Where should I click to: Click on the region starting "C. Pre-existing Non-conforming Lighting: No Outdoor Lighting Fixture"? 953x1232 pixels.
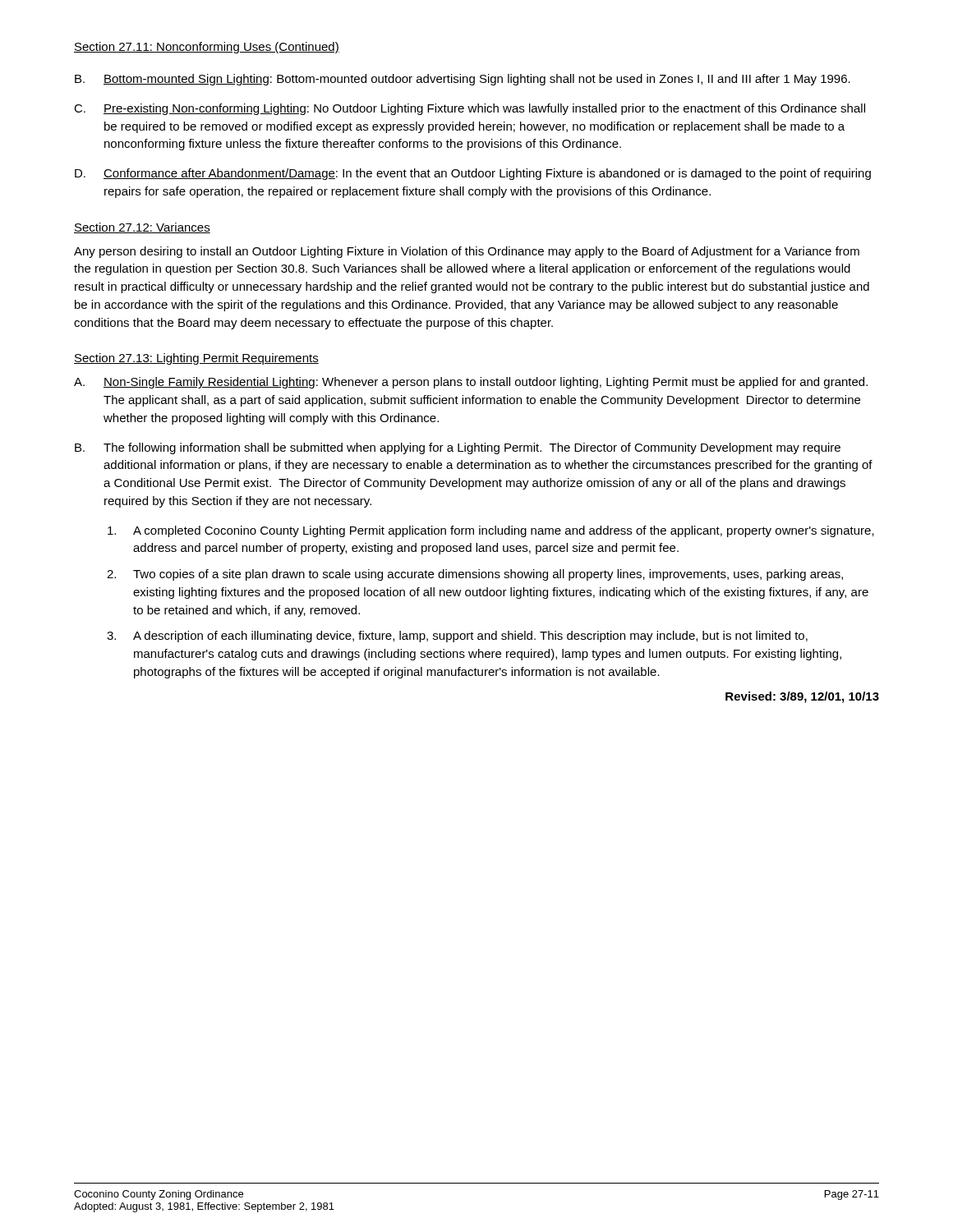point(476,126)
